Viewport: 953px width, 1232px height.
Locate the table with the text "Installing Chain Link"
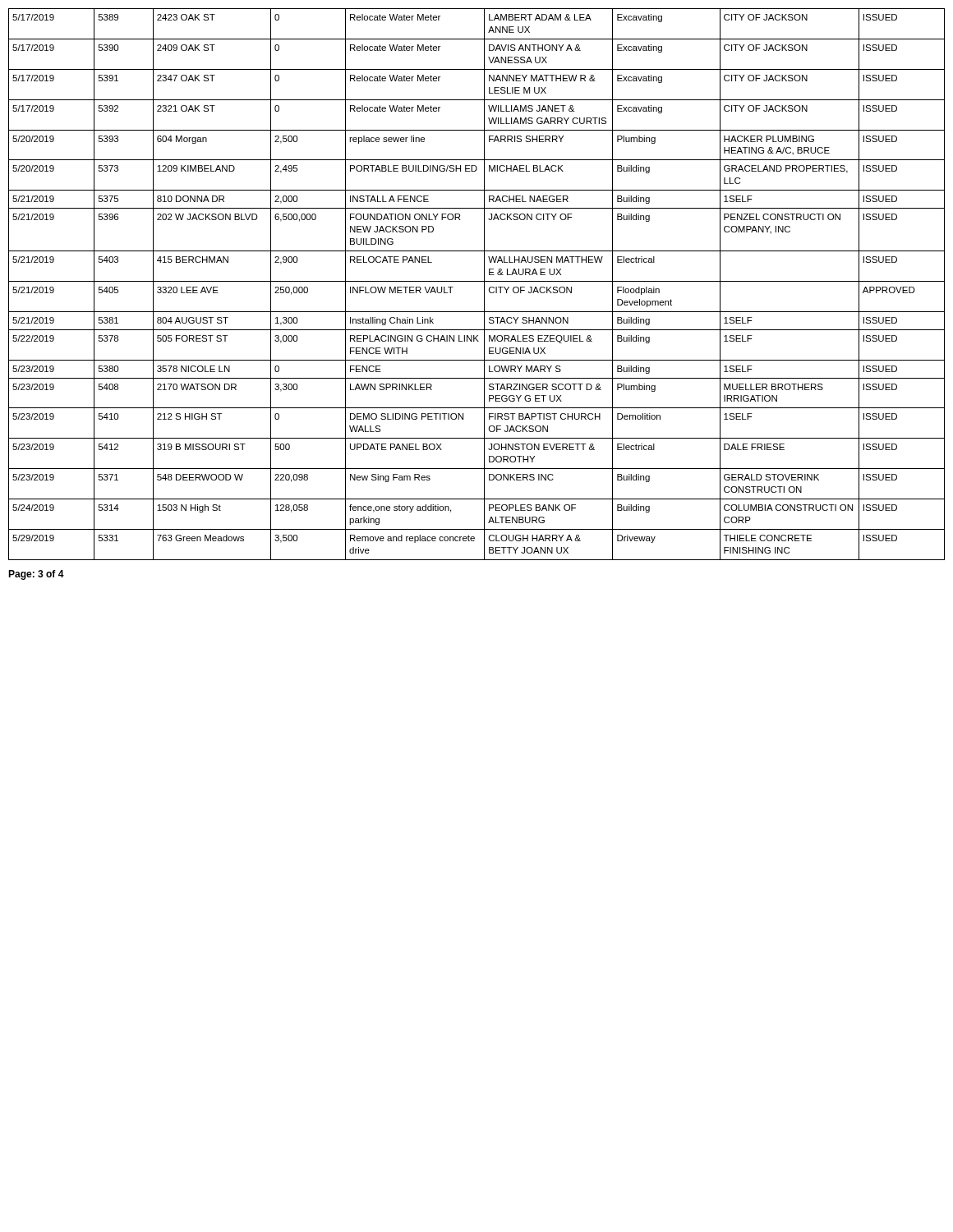[476, 284]
